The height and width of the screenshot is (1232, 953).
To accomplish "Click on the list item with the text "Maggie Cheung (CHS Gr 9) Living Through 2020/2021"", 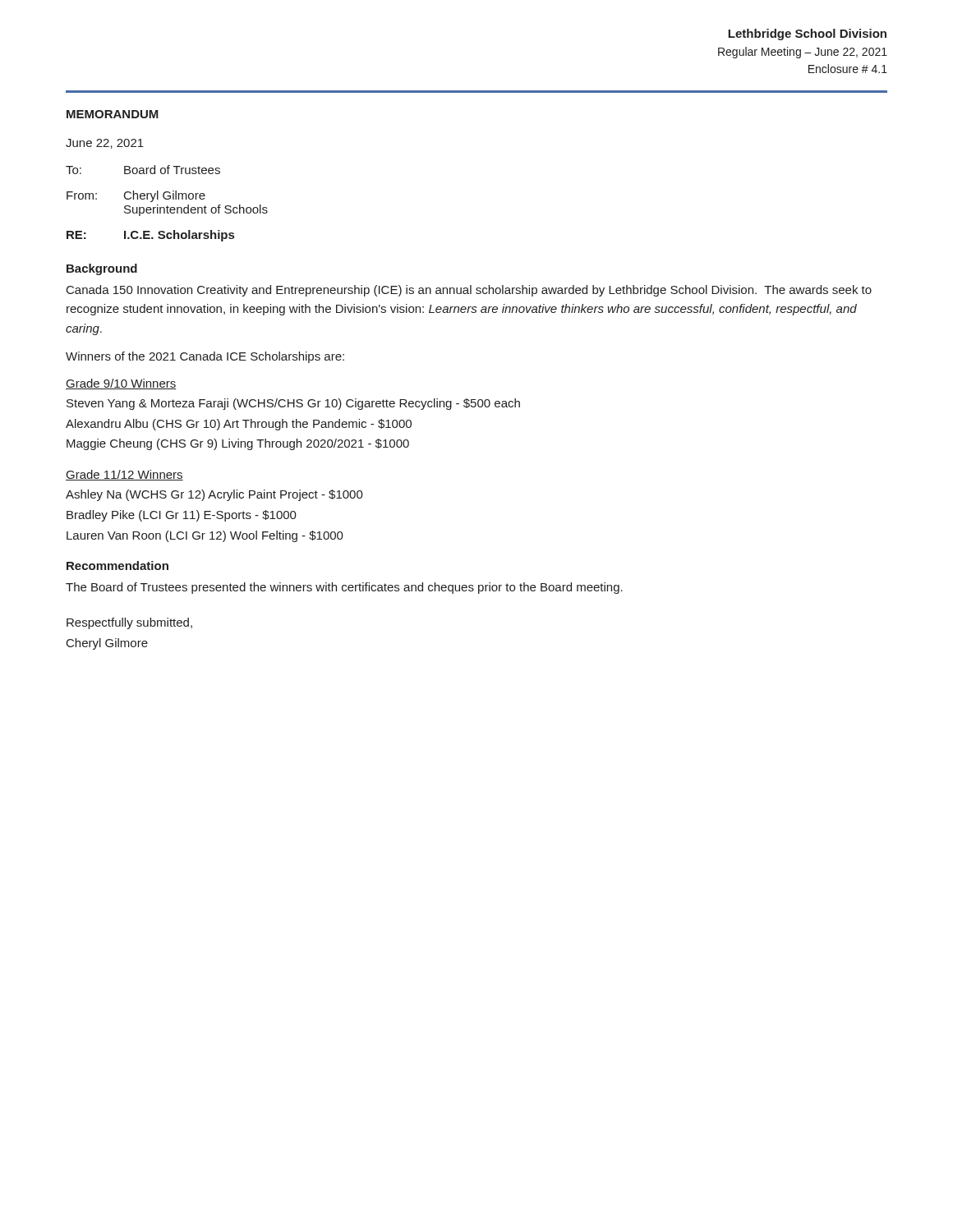I will point(238,443).
